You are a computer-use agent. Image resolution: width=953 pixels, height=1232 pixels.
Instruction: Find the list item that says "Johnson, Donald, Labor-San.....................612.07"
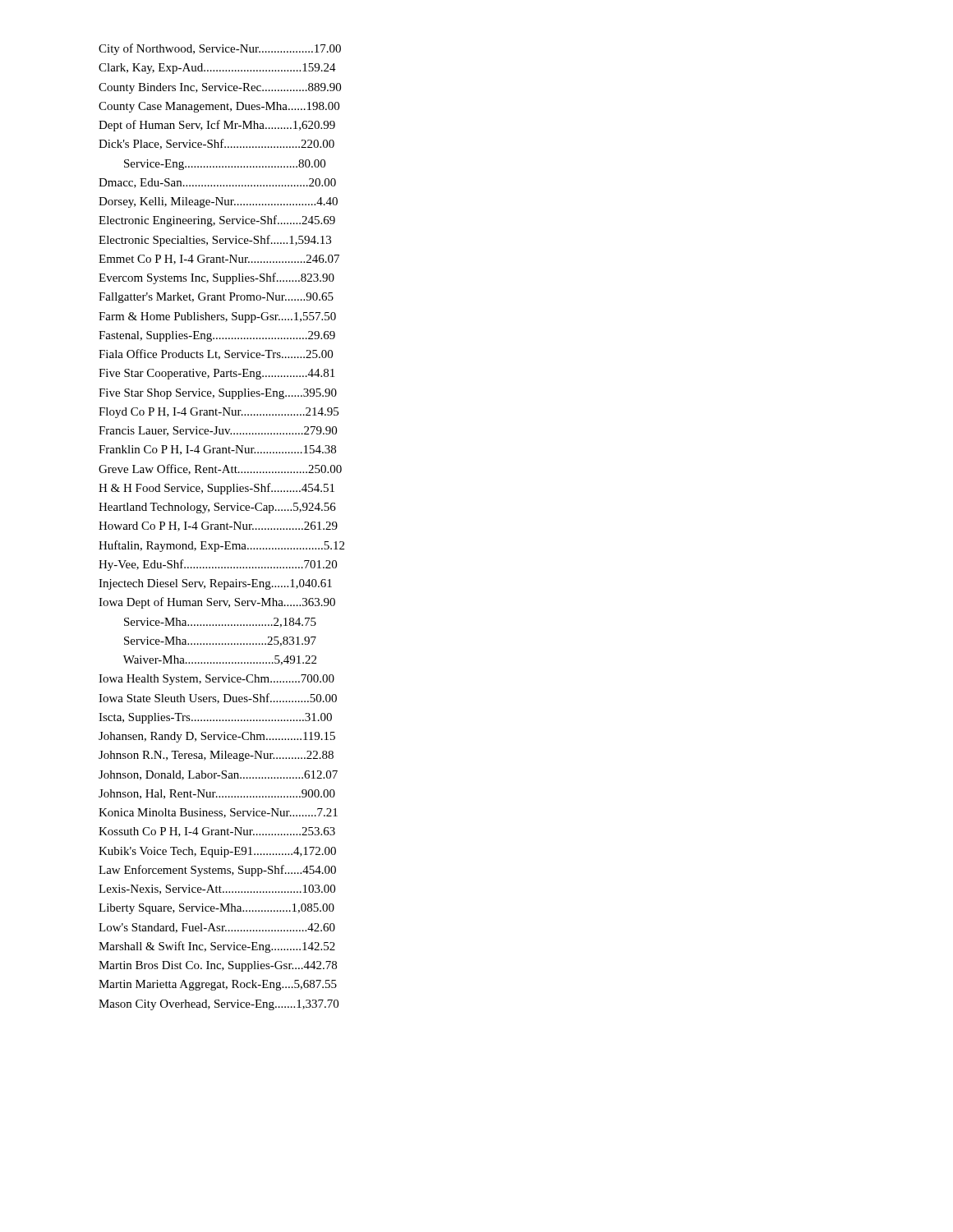pyautogui.click(x=218, y=775)
